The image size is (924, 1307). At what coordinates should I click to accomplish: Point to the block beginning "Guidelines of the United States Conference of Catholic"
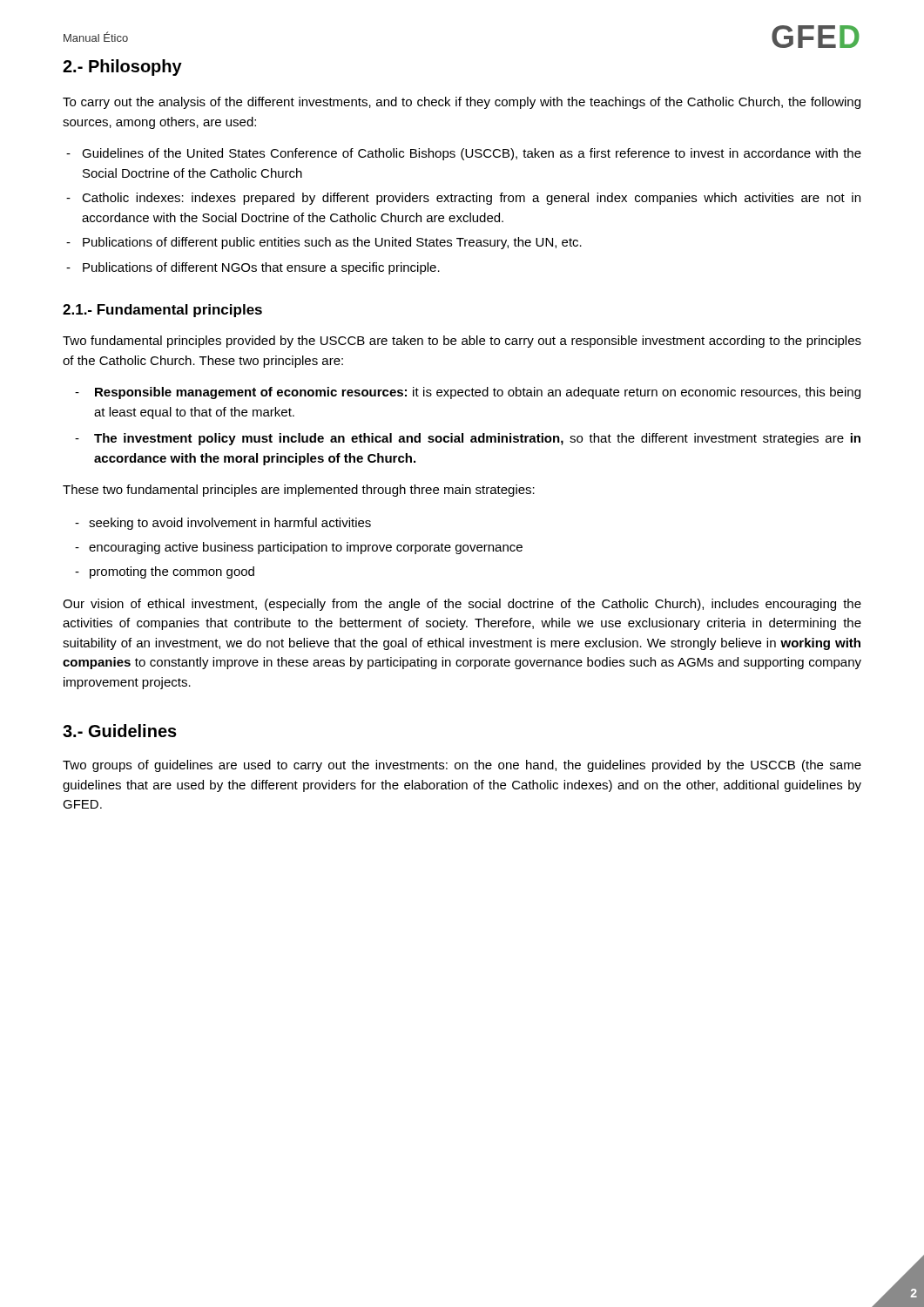(472, 163)
